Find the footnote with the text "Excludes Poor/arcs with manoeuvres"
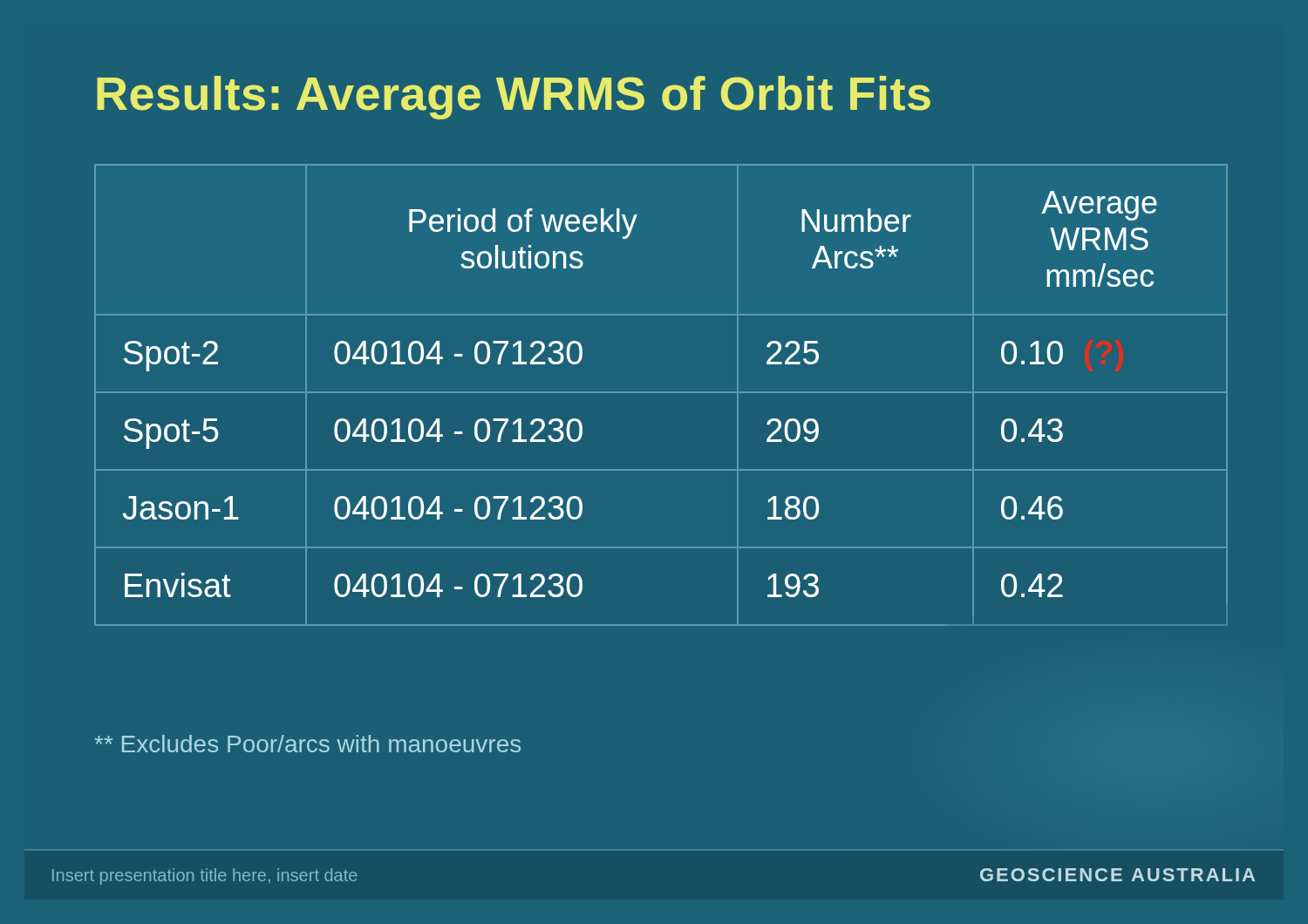 308,744
